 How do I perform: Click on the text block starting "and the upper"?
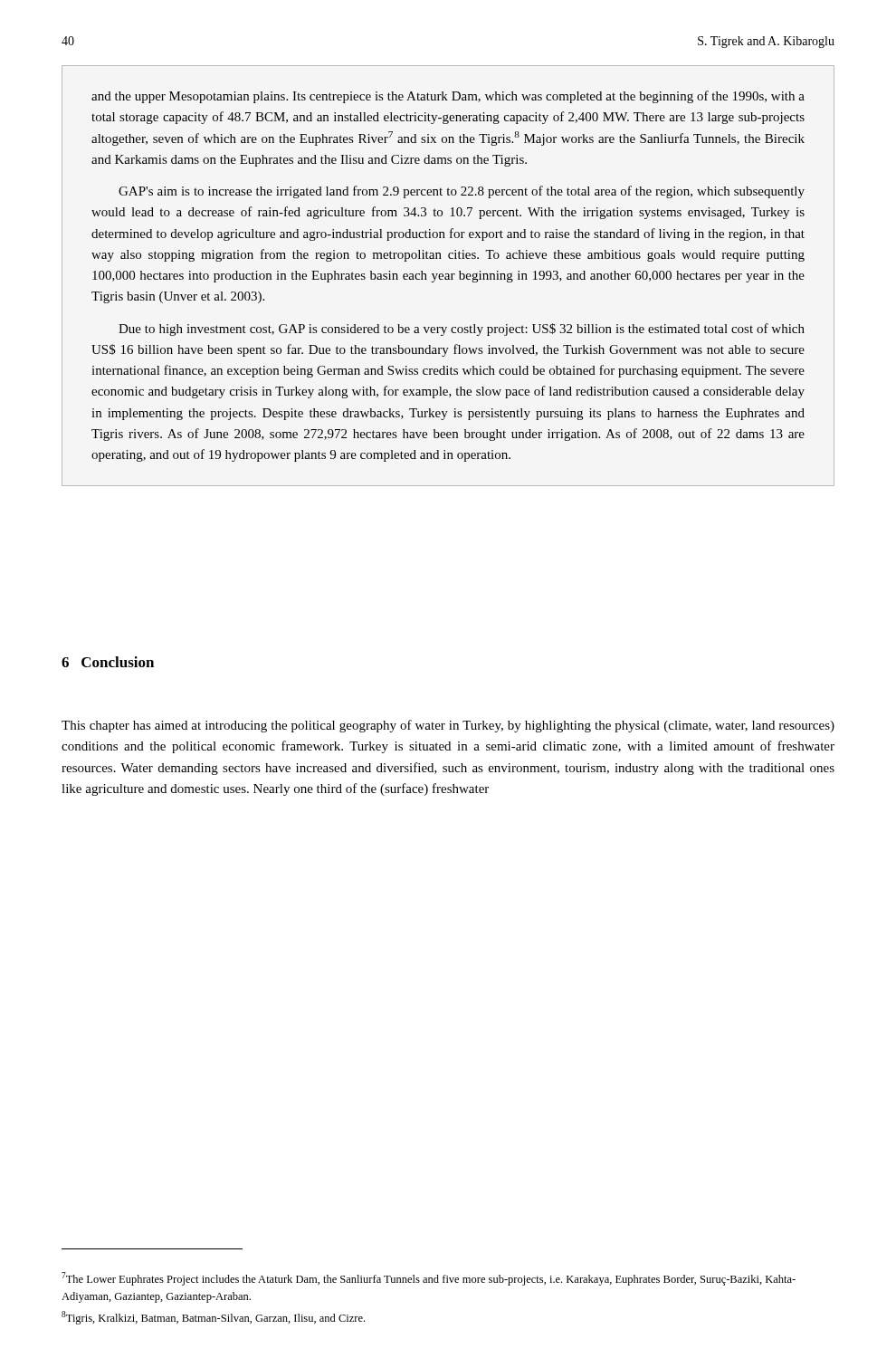pyautogui.click(x=448, y=276)
